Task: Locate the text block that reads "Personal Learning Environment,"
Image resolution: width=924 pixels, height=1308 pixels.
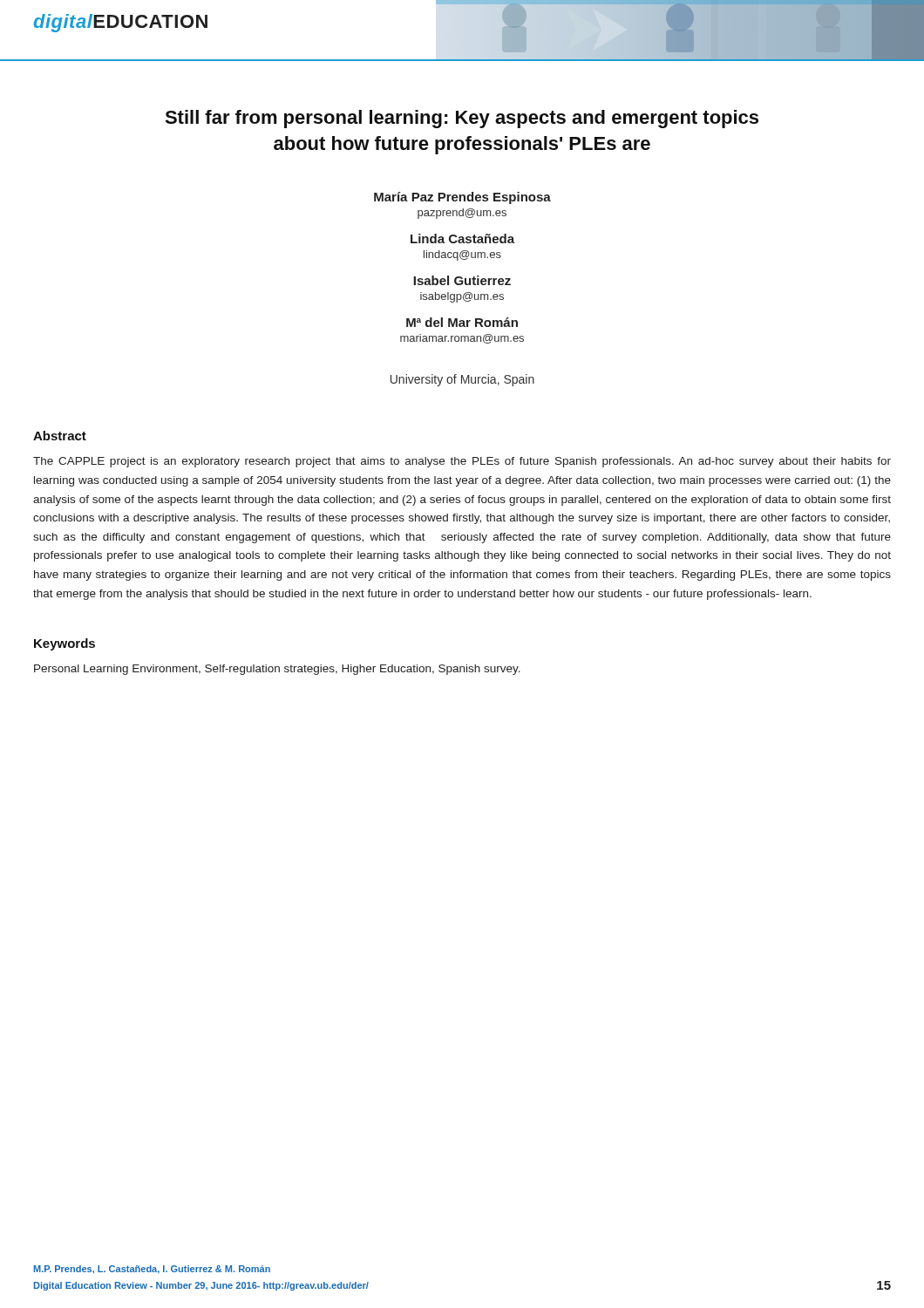Action: click(277, 669)
